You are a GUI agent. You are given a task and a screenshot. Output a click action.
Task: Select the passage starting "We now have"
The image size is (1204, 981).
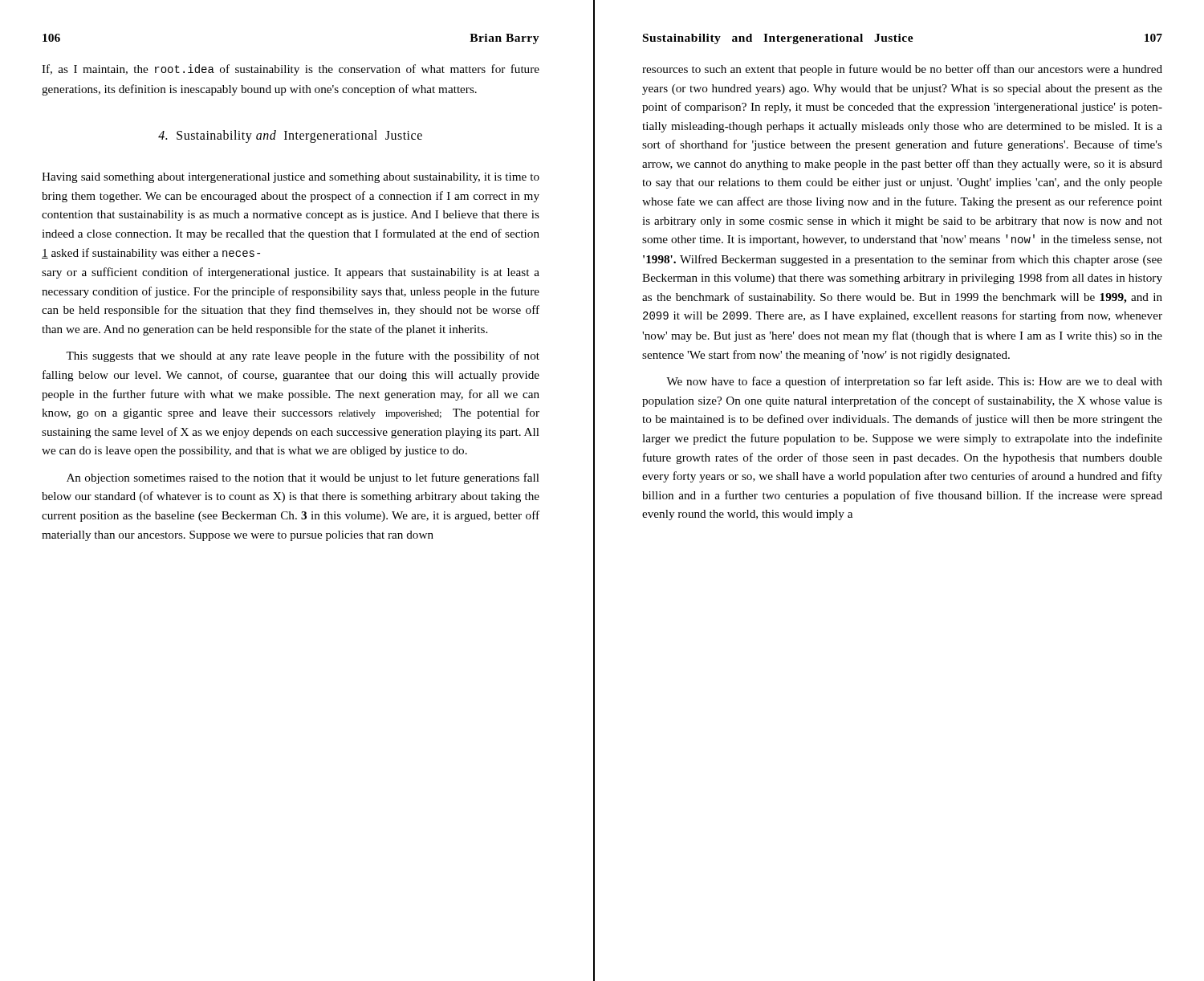tap(902, 448)
